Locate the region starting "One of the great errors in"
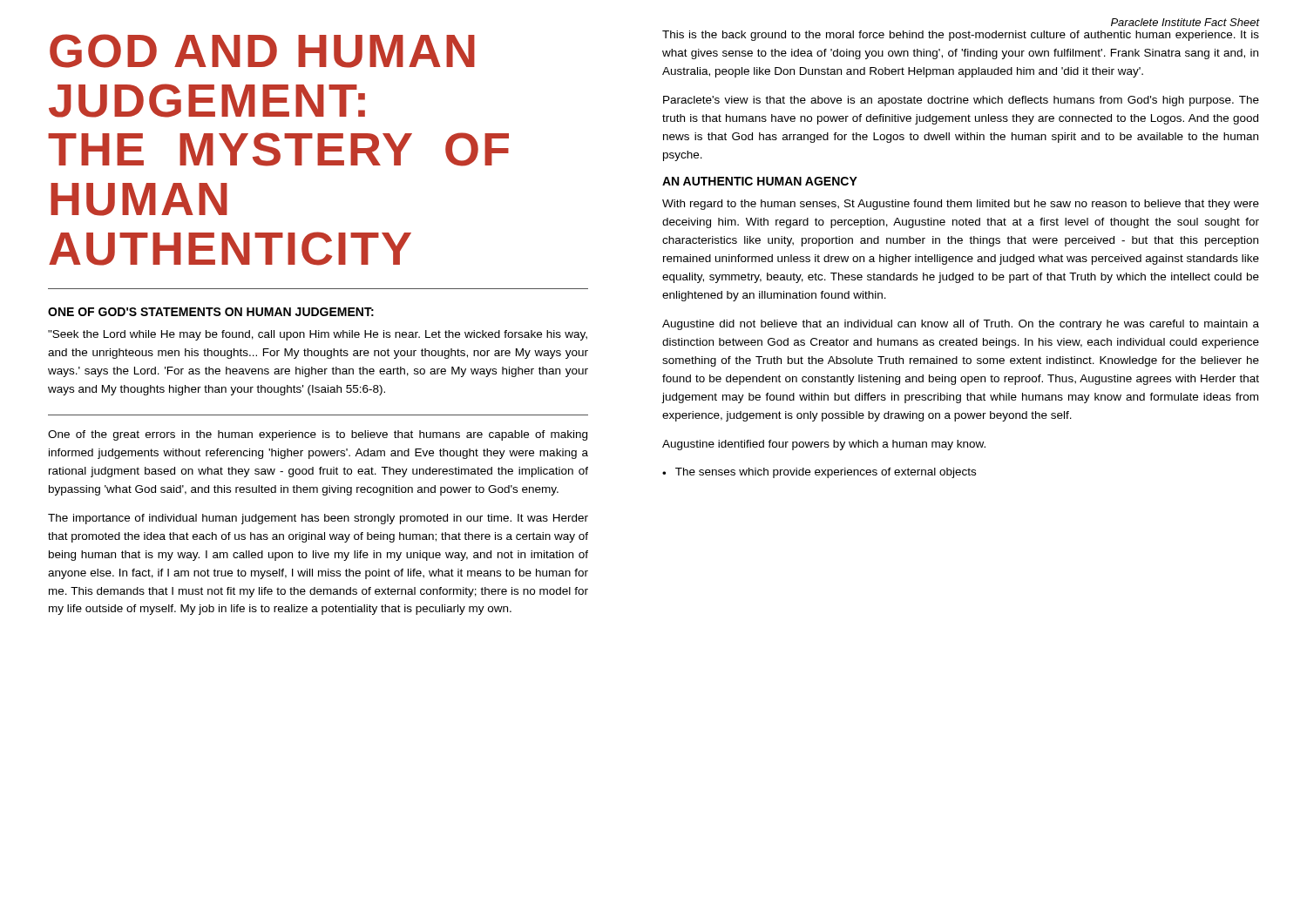The image size is (1307, 924). point(318,462)
